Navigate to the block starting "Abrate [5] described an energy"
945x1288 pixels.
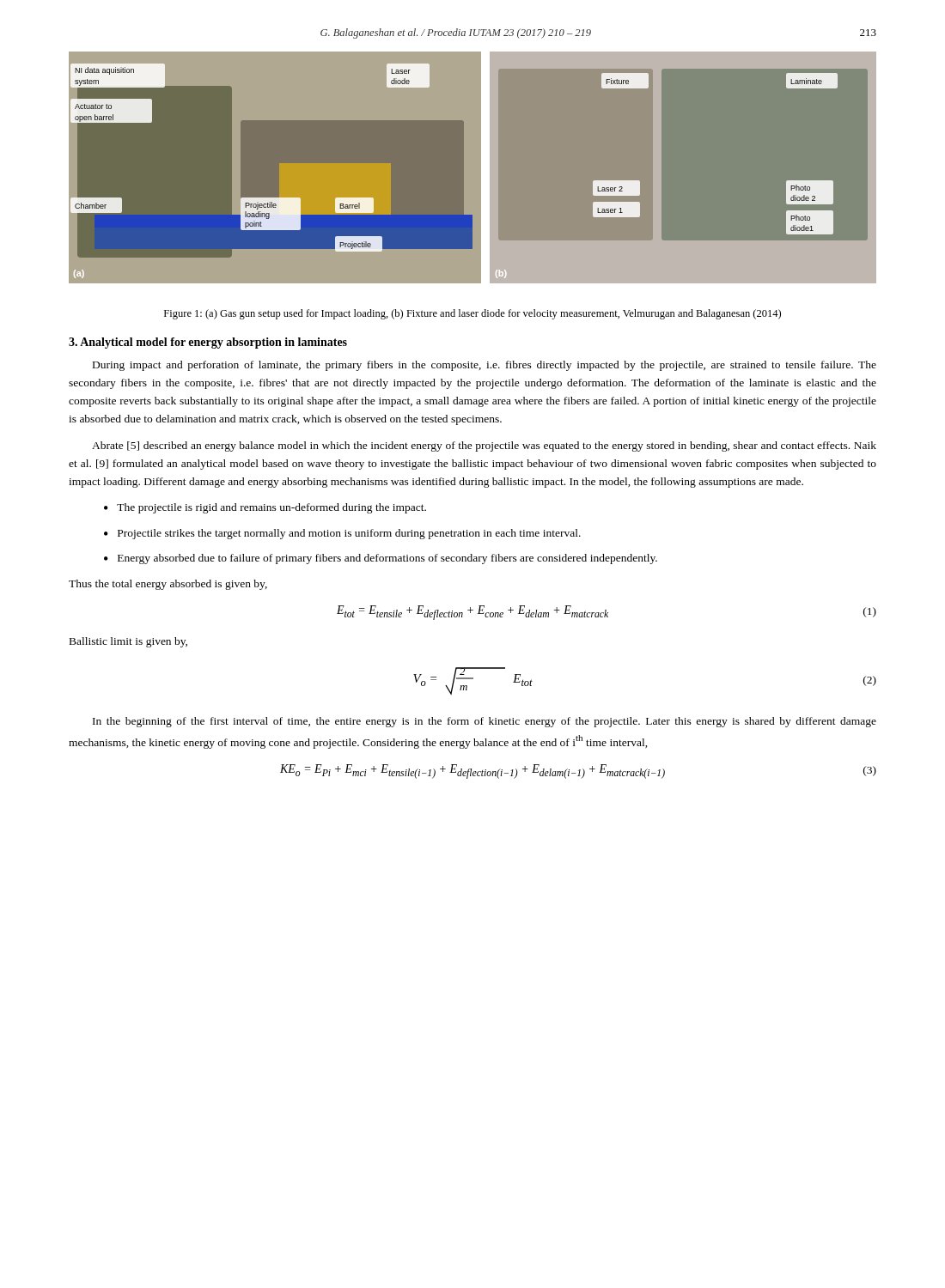(472, 463)
